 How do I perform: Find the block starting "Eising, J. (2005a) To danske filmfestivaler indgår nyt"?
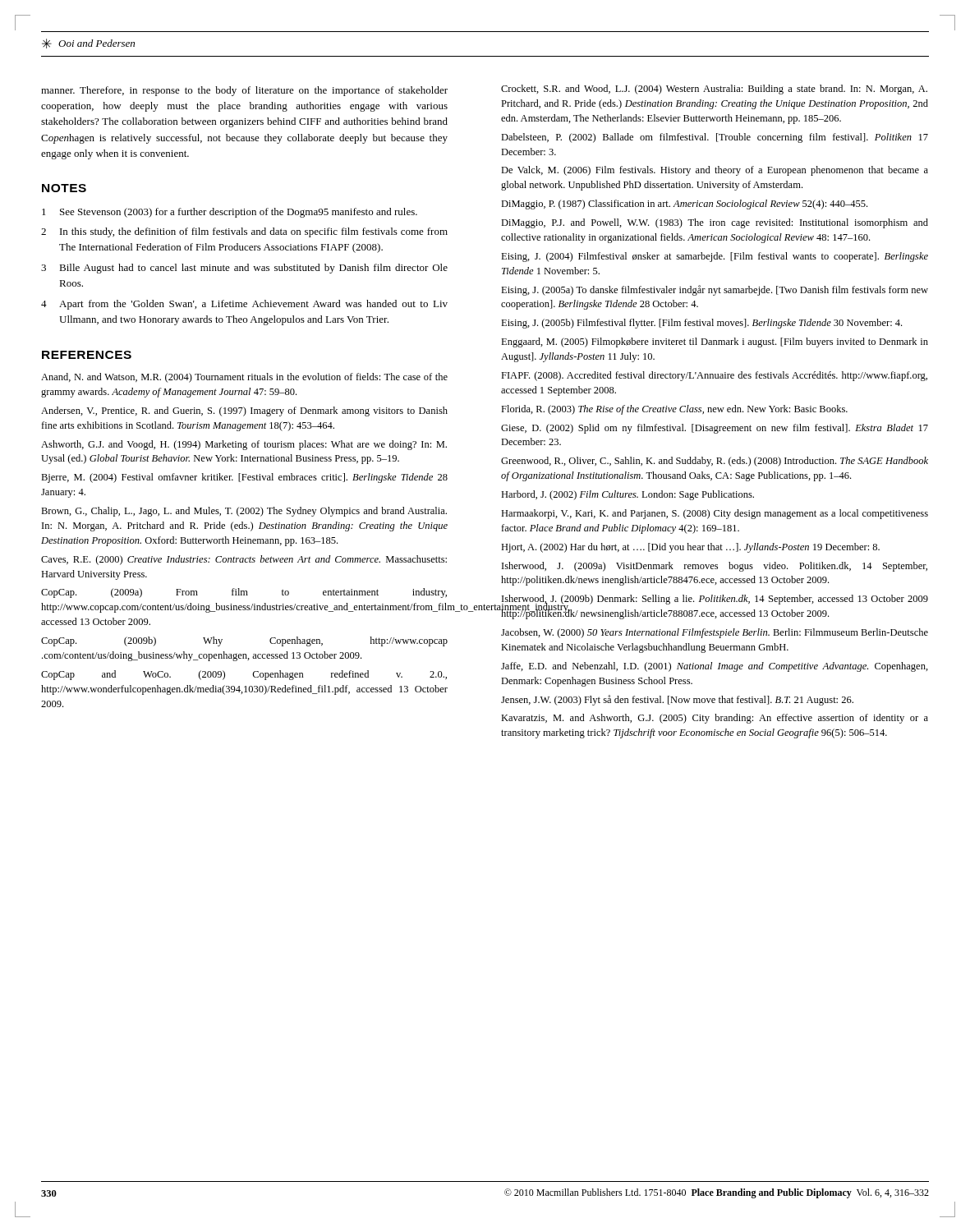coord(715,297)
